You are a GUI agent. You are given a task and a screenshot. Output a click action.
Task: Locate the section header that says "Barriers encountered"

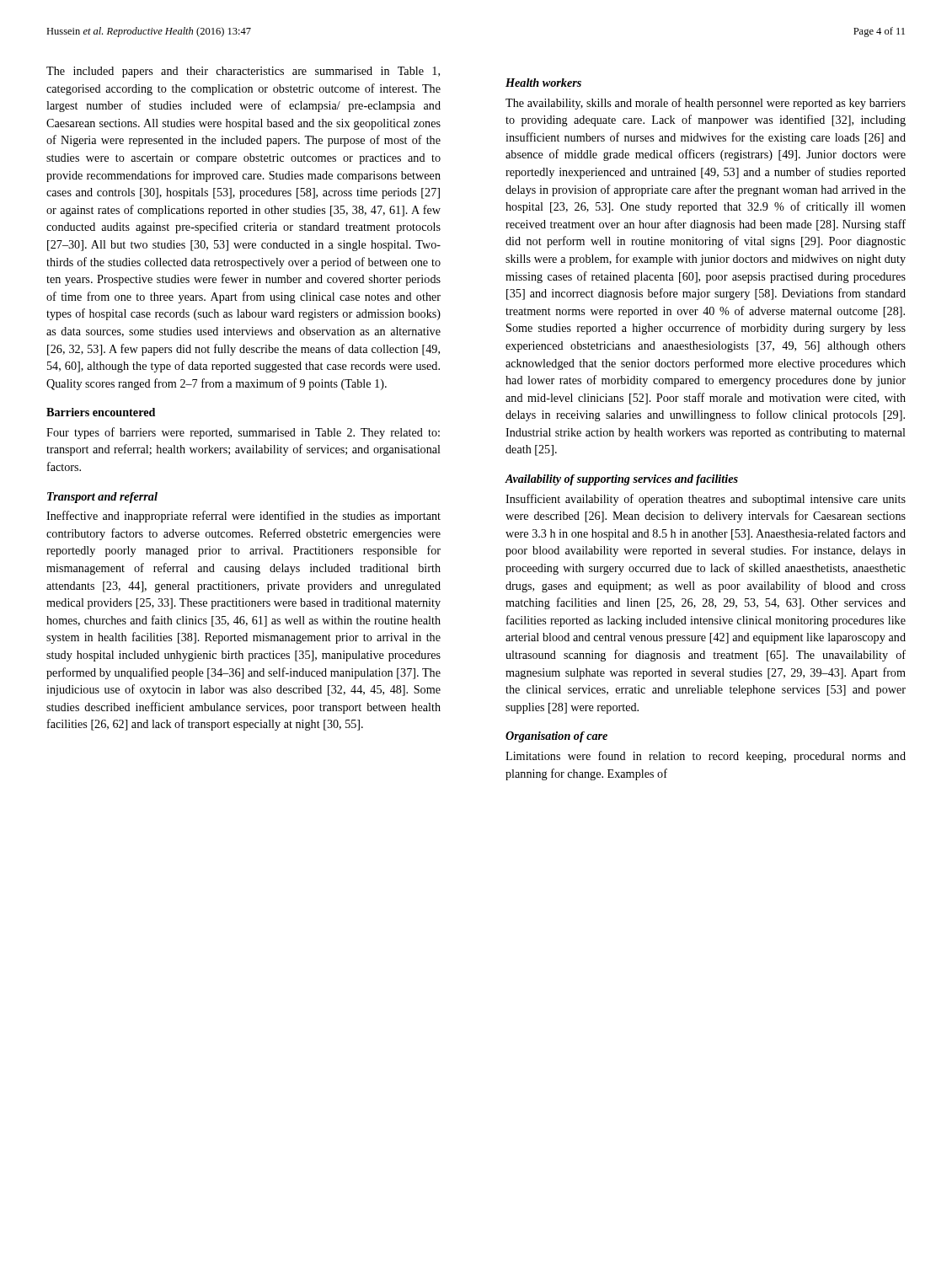pos(101,412)
